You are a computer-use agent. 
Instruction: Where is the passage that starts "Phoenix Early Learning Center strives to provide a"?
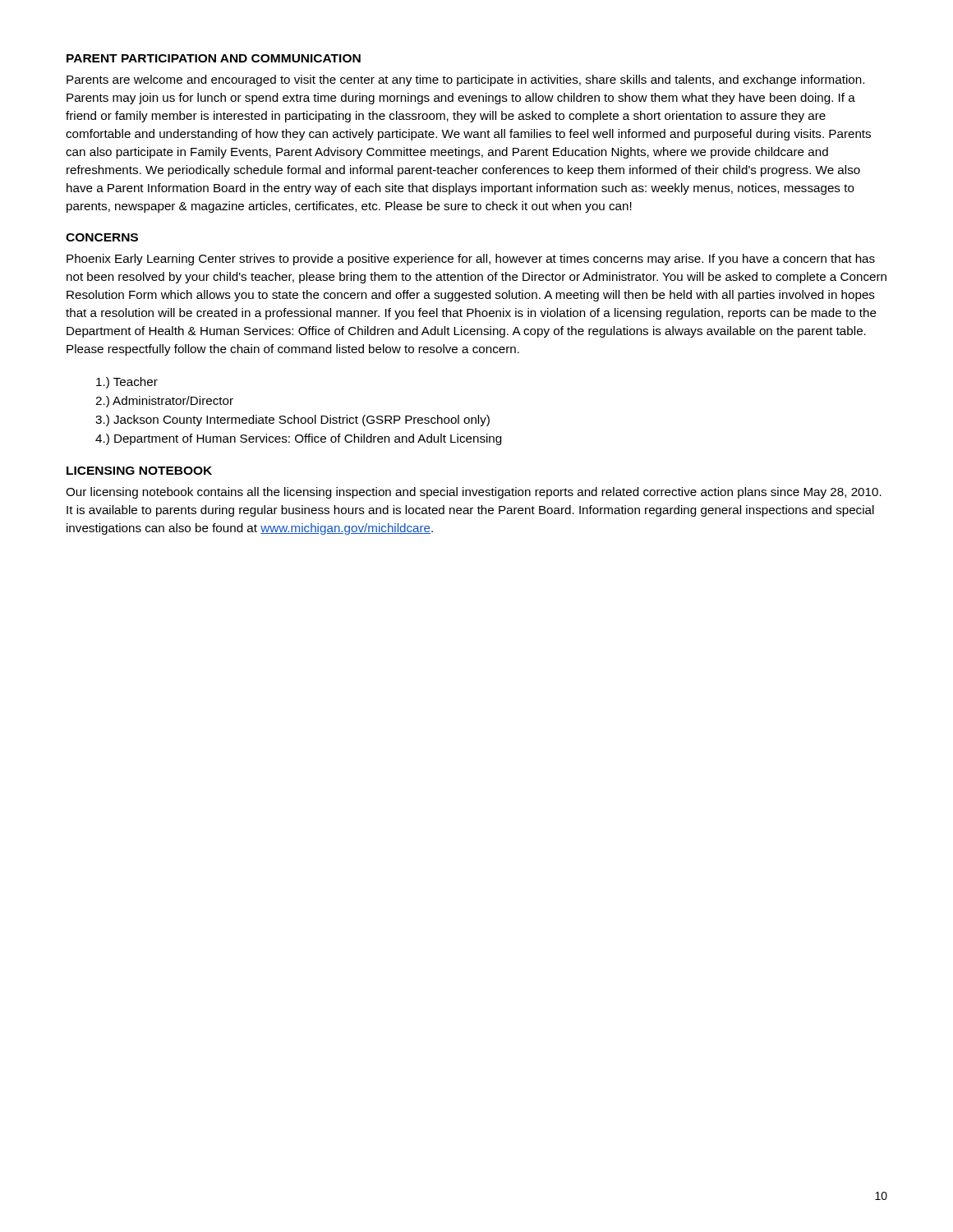click(x=476, y=304)
